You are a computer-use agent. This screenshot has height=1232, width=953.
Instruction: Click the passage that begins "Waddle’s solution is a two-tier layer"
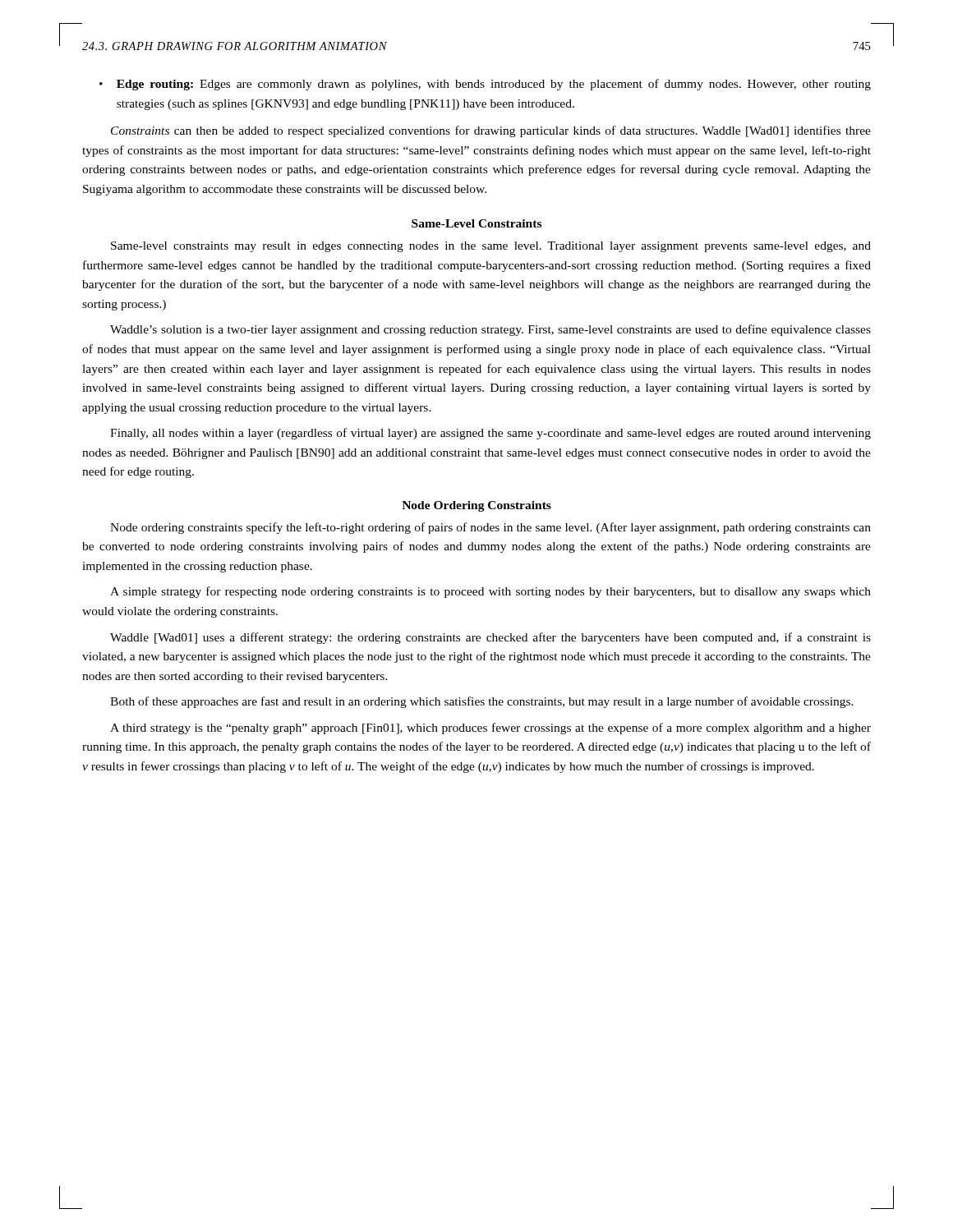476,368
